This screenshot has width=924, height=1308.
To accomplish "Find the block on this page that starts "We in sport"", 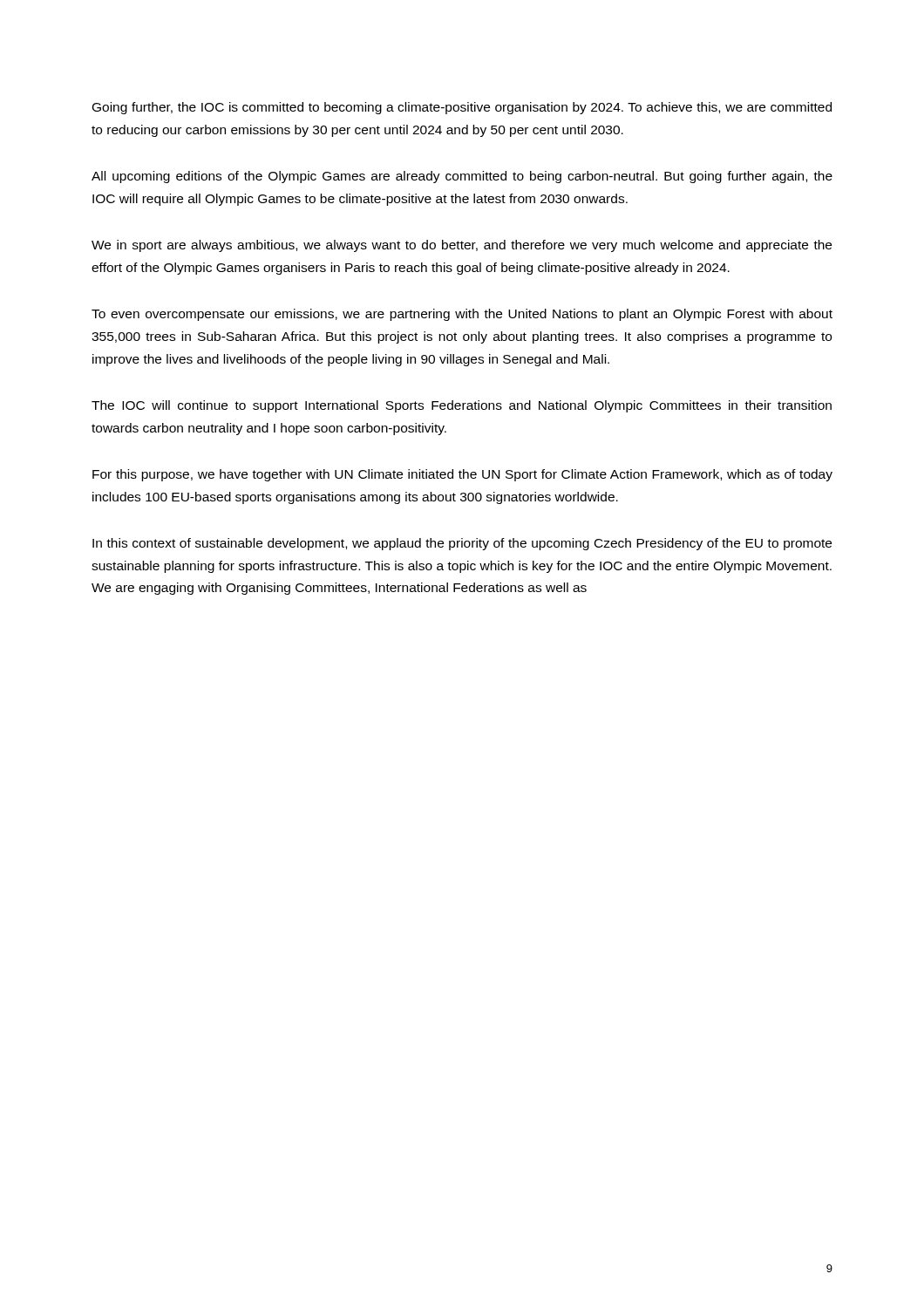I will (x=462, y=256).
